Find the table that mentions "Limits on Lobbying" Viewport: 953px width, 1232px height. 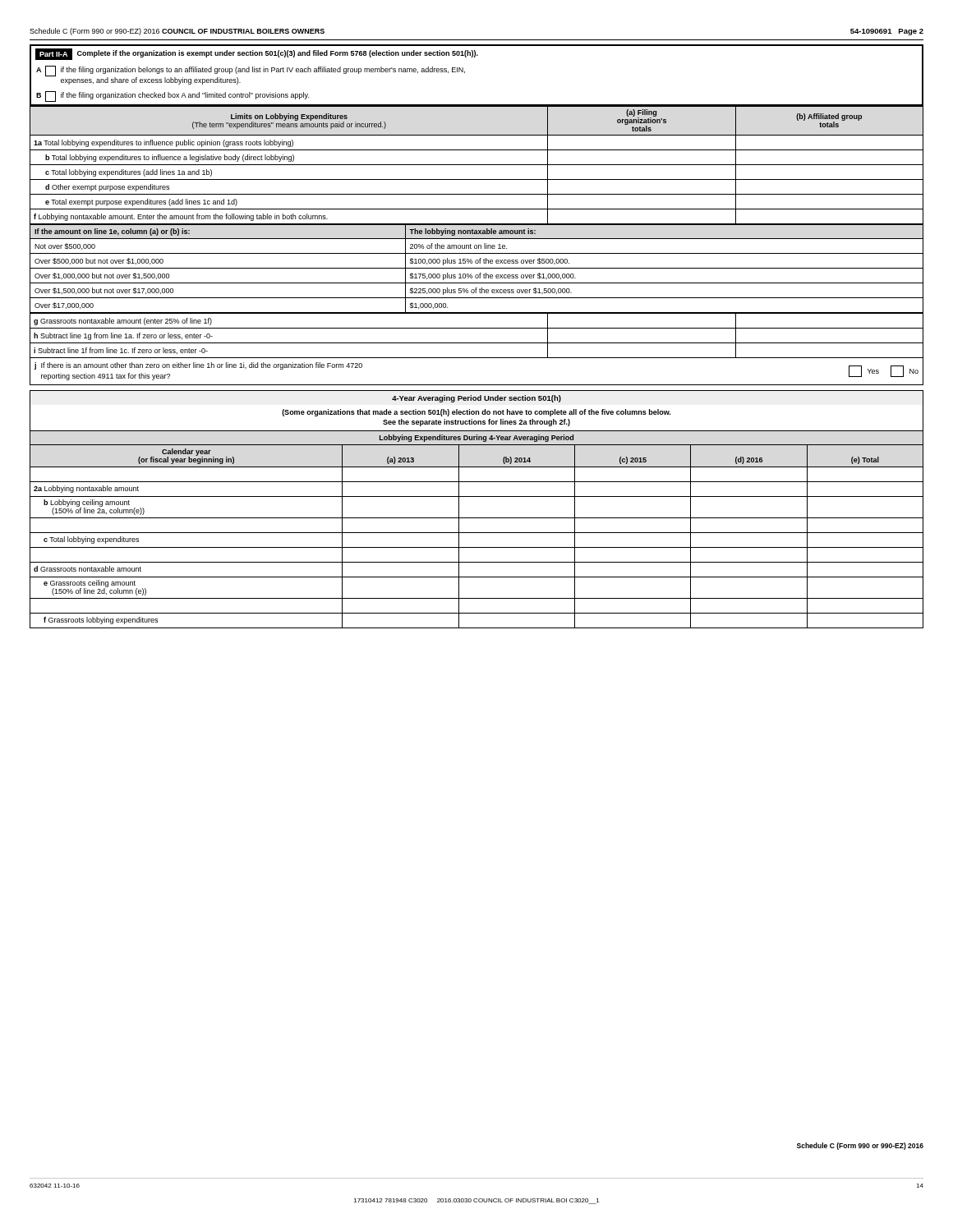pos(476,165)
